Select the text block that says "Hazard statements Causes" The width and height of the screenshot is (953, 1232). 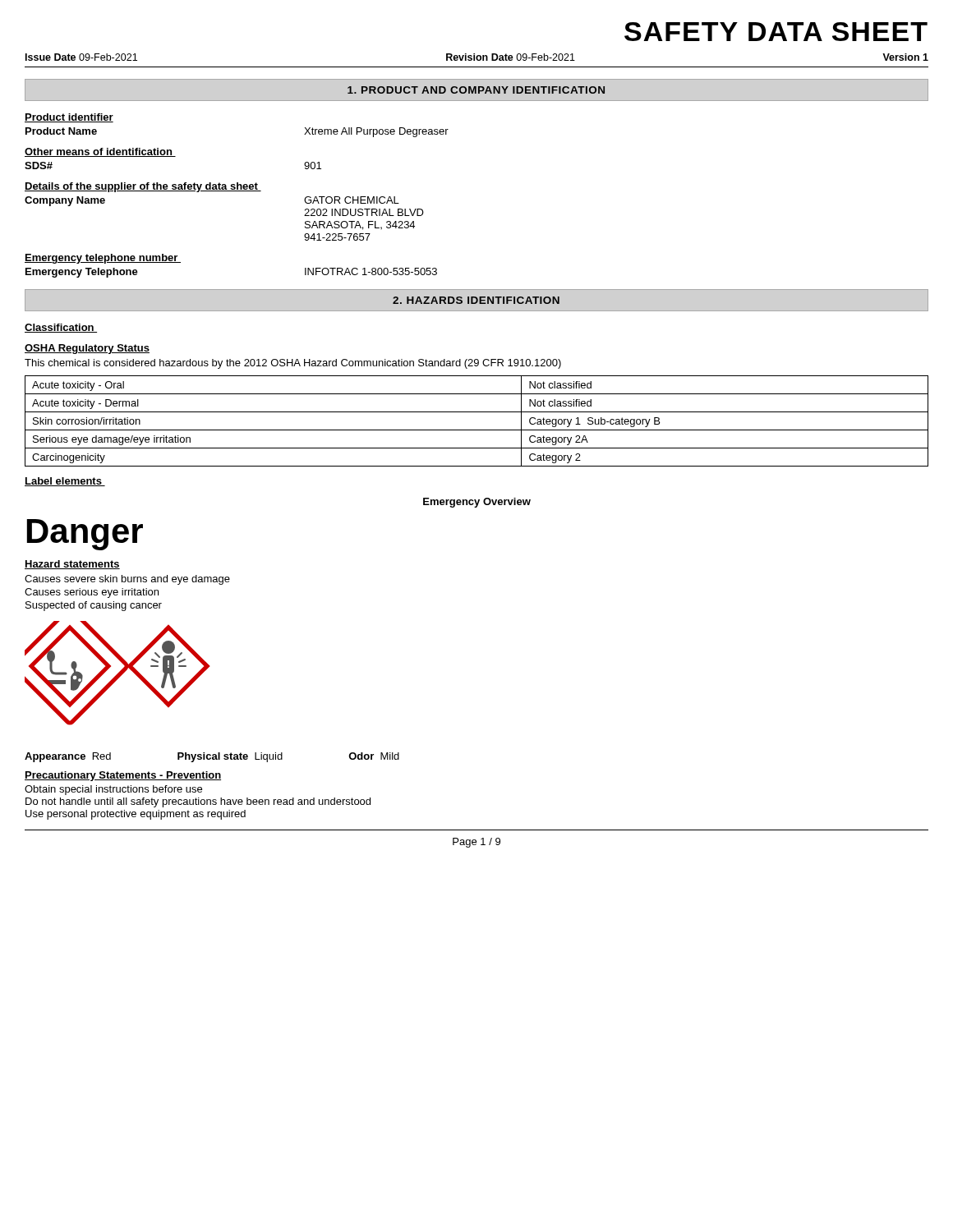72,565
